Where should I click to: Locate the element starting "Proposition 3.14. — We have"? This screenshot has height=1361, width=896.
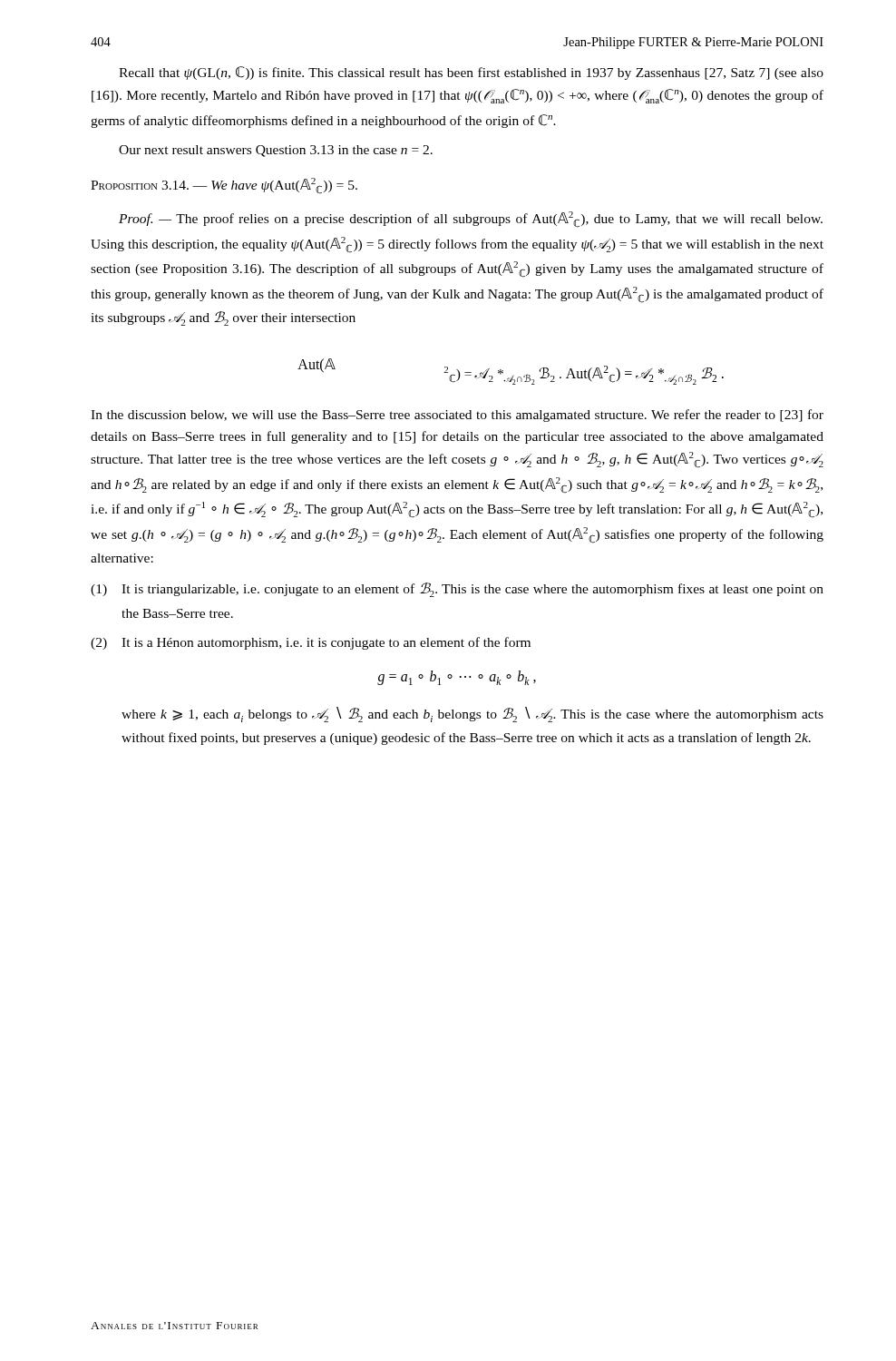click(224, 186)
